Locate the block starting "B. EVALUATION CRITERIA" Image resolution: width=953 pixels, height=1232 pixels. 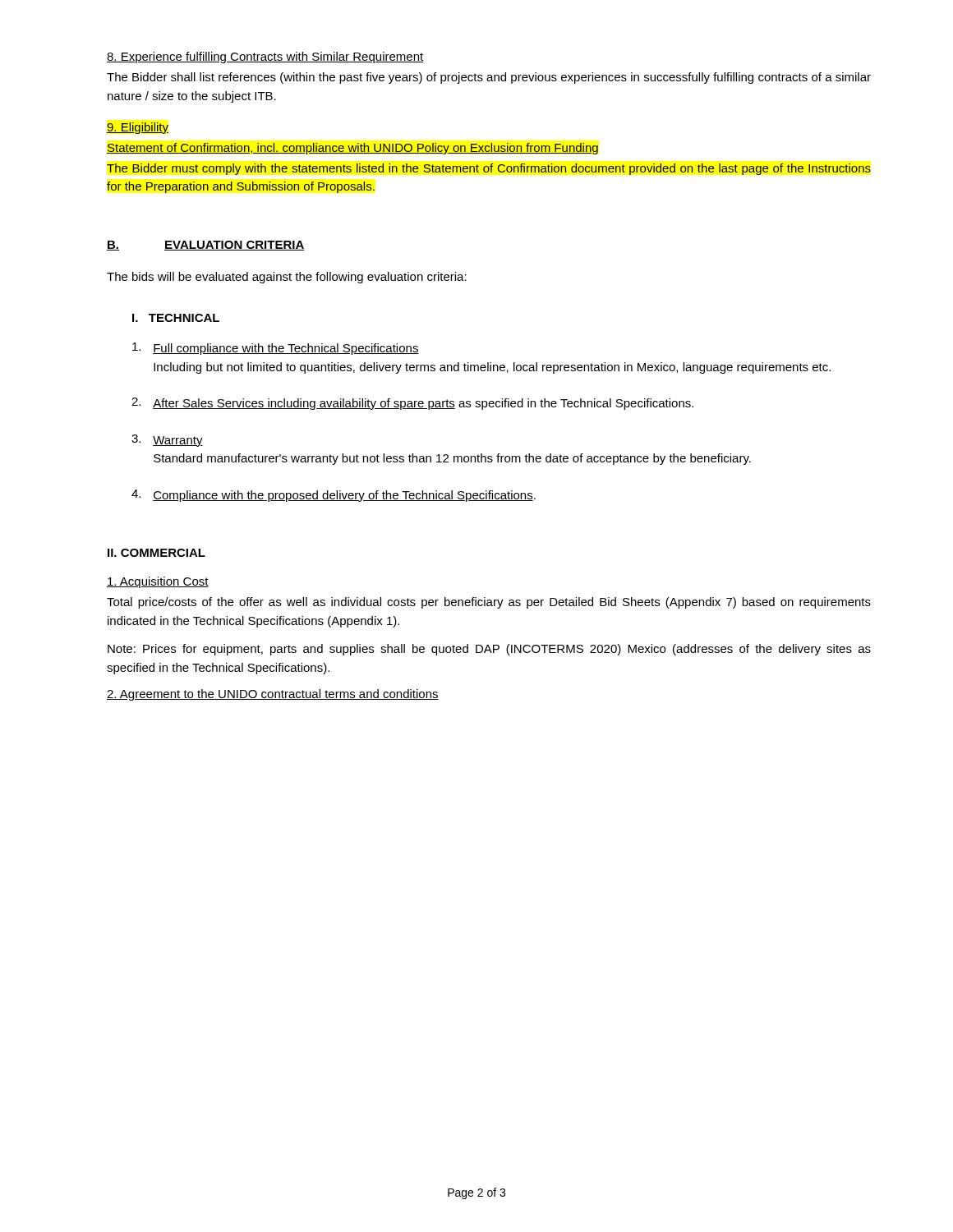point(206,244)
